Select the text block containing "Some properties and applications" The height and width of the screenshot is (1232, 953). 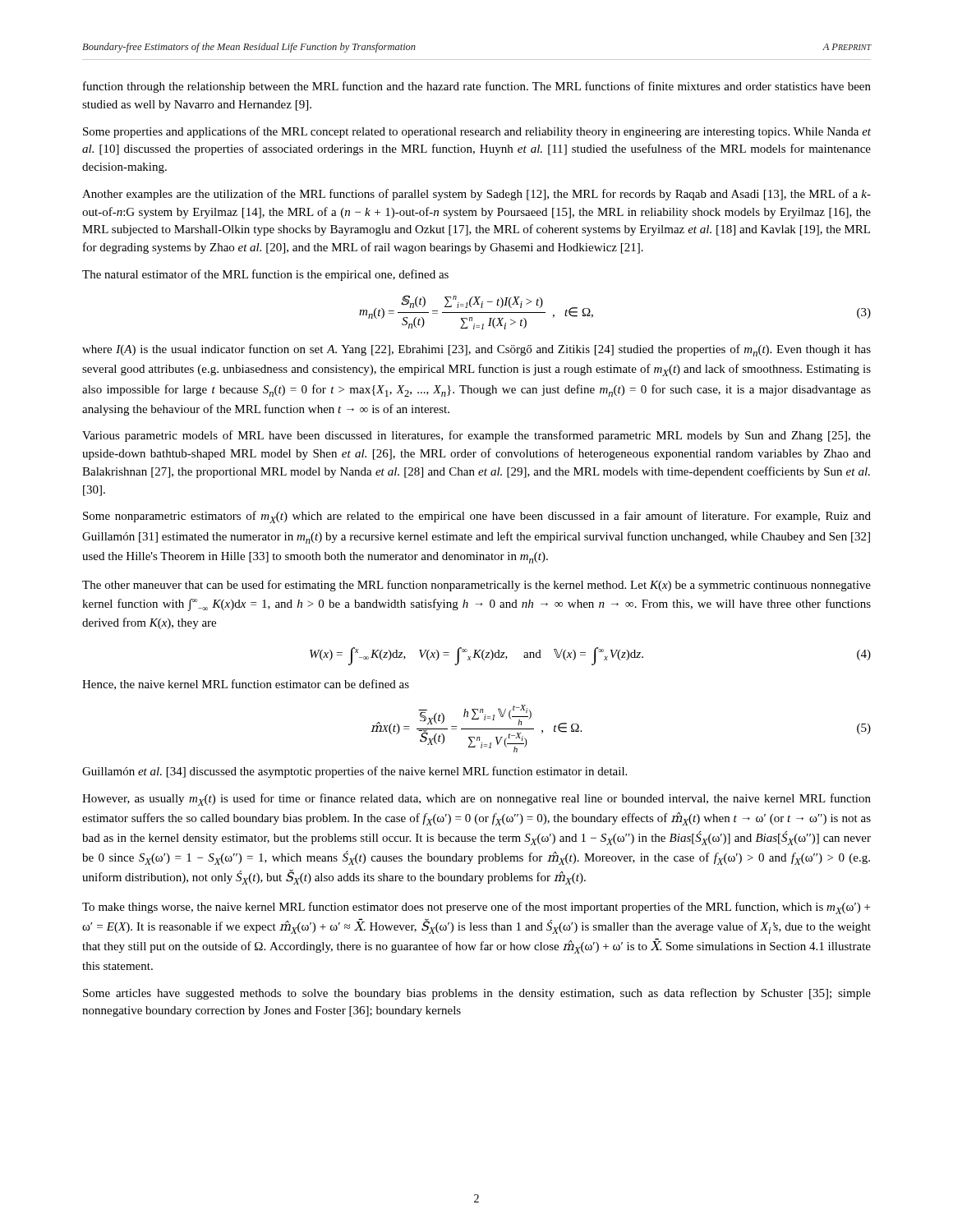tap(476, 150)
